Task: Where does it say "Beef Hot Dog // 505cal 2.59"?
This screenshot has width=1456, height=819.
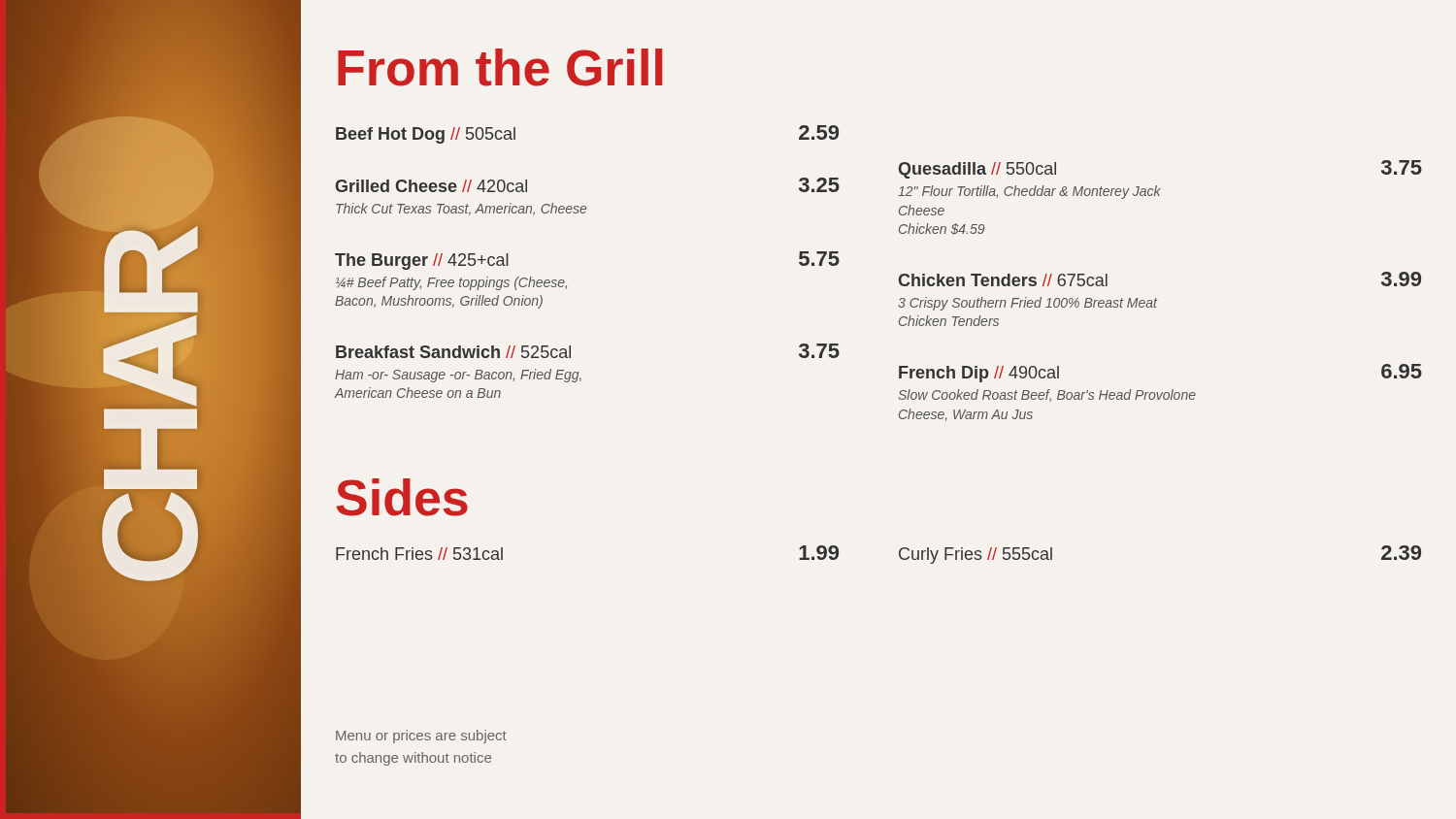Action: (428, 134)
